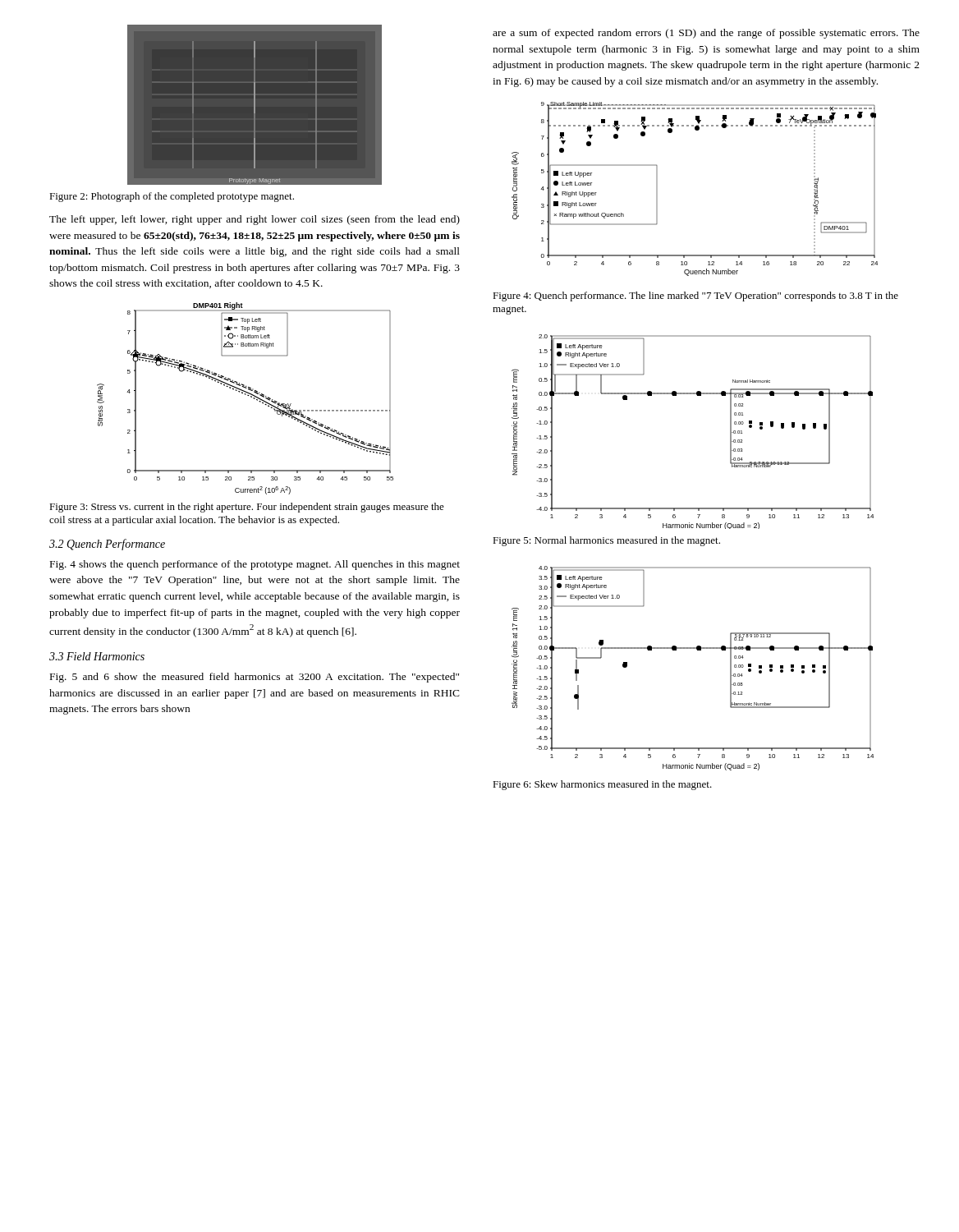Image resolution: width=959 pixels, height=1232 pixels.
Task: Select the text starting "Figure 6: Skew harmonics measured in the magnet."
Action: pos(602,784)
